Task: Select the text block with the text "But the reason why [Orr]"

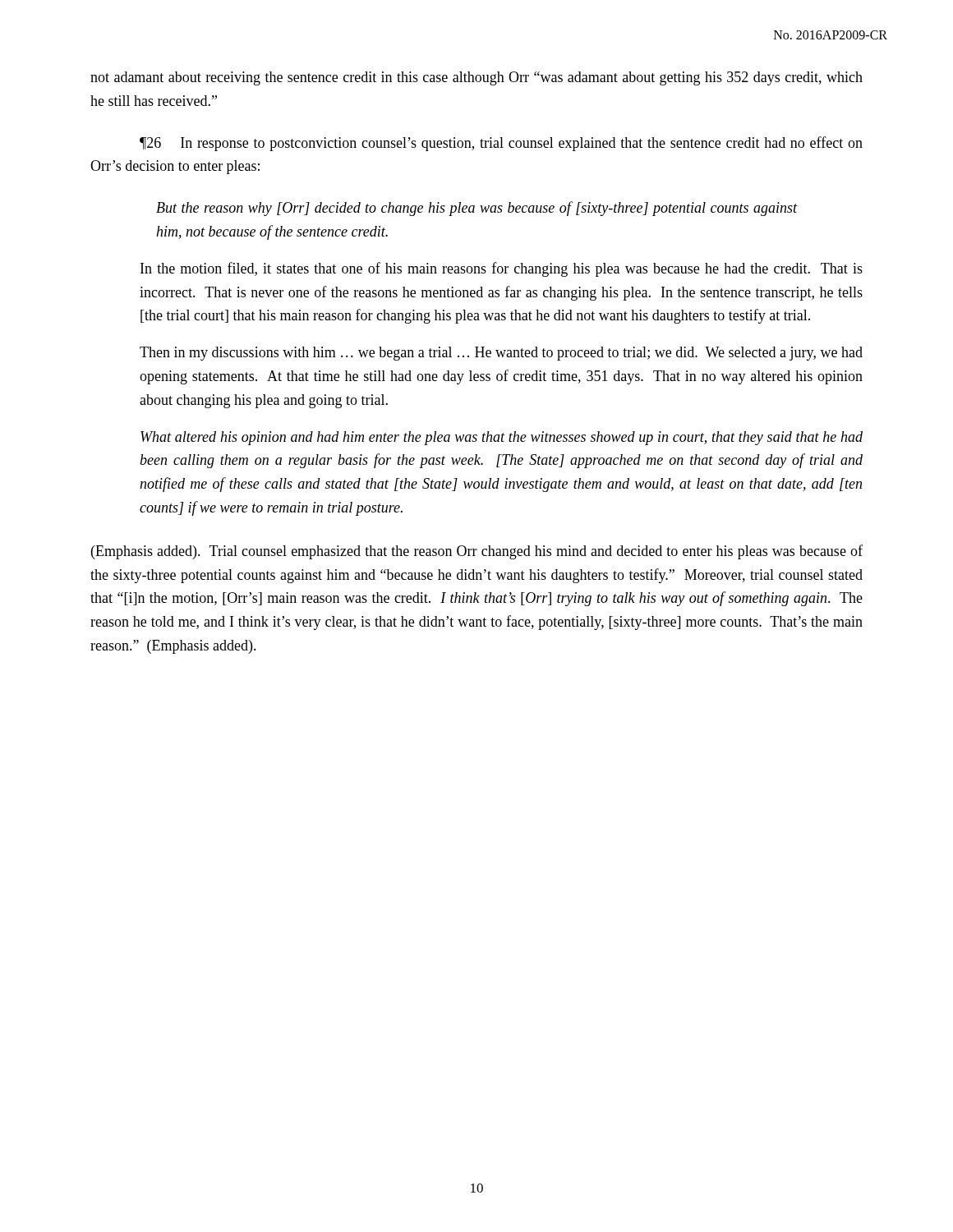Action: [x=476, y=220]
